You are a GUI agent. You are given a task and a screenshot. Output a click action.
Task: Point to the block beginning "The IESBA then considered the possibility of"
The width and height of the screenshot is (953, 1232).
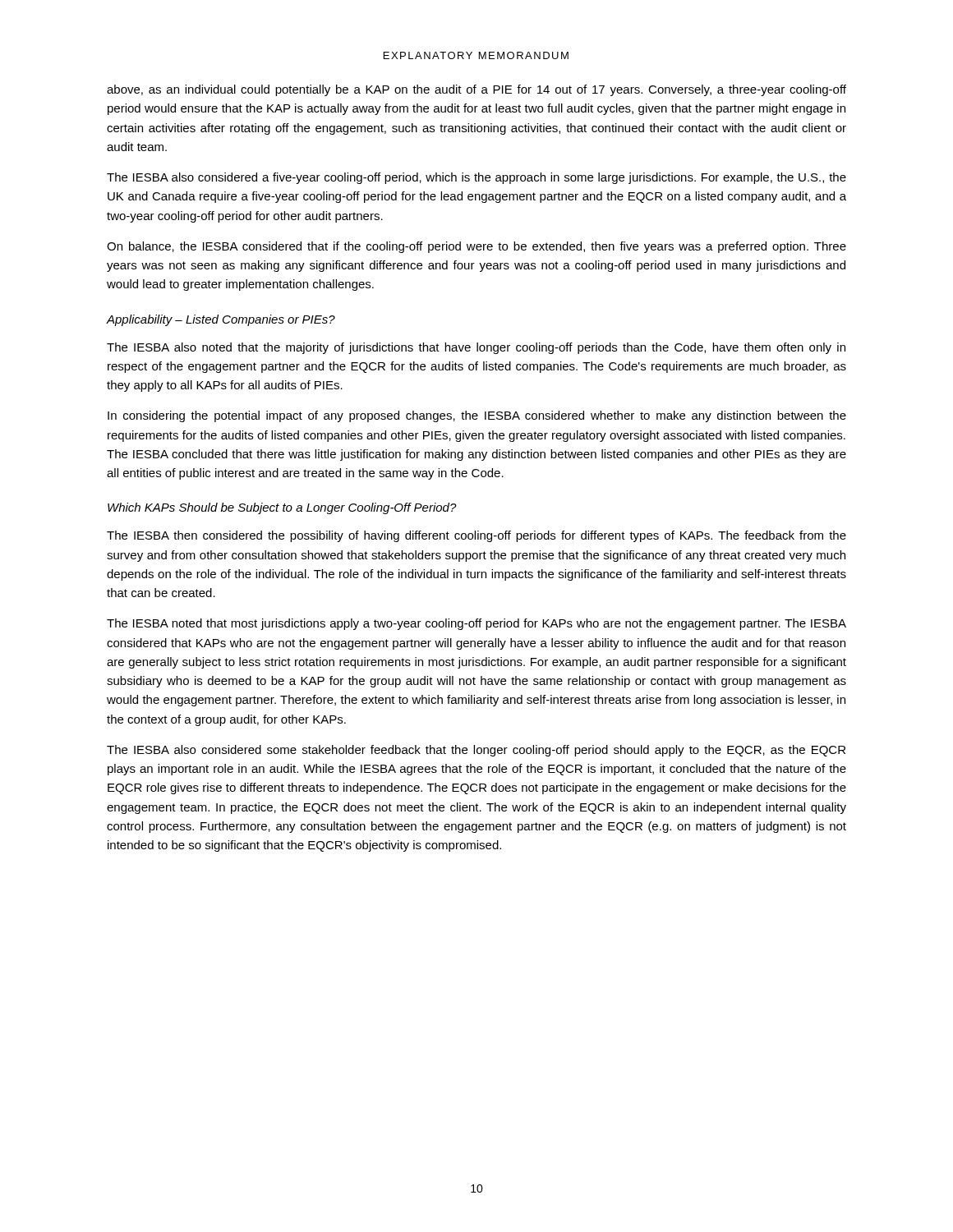pyautogui.click(x=476, y=564)
